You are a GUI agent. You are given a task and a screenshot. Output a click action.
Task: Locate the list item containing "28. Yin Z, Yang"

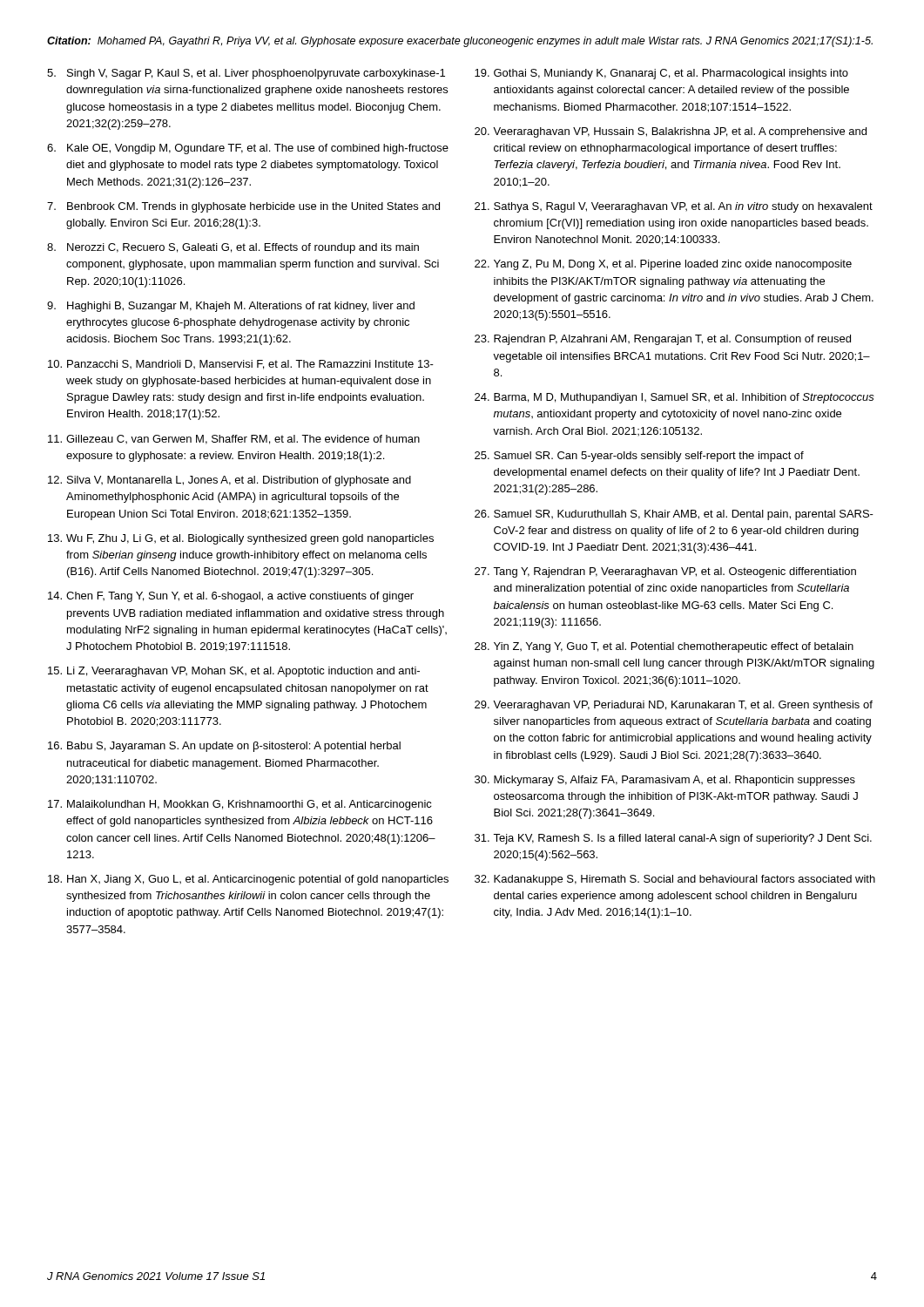click(676, 663)
